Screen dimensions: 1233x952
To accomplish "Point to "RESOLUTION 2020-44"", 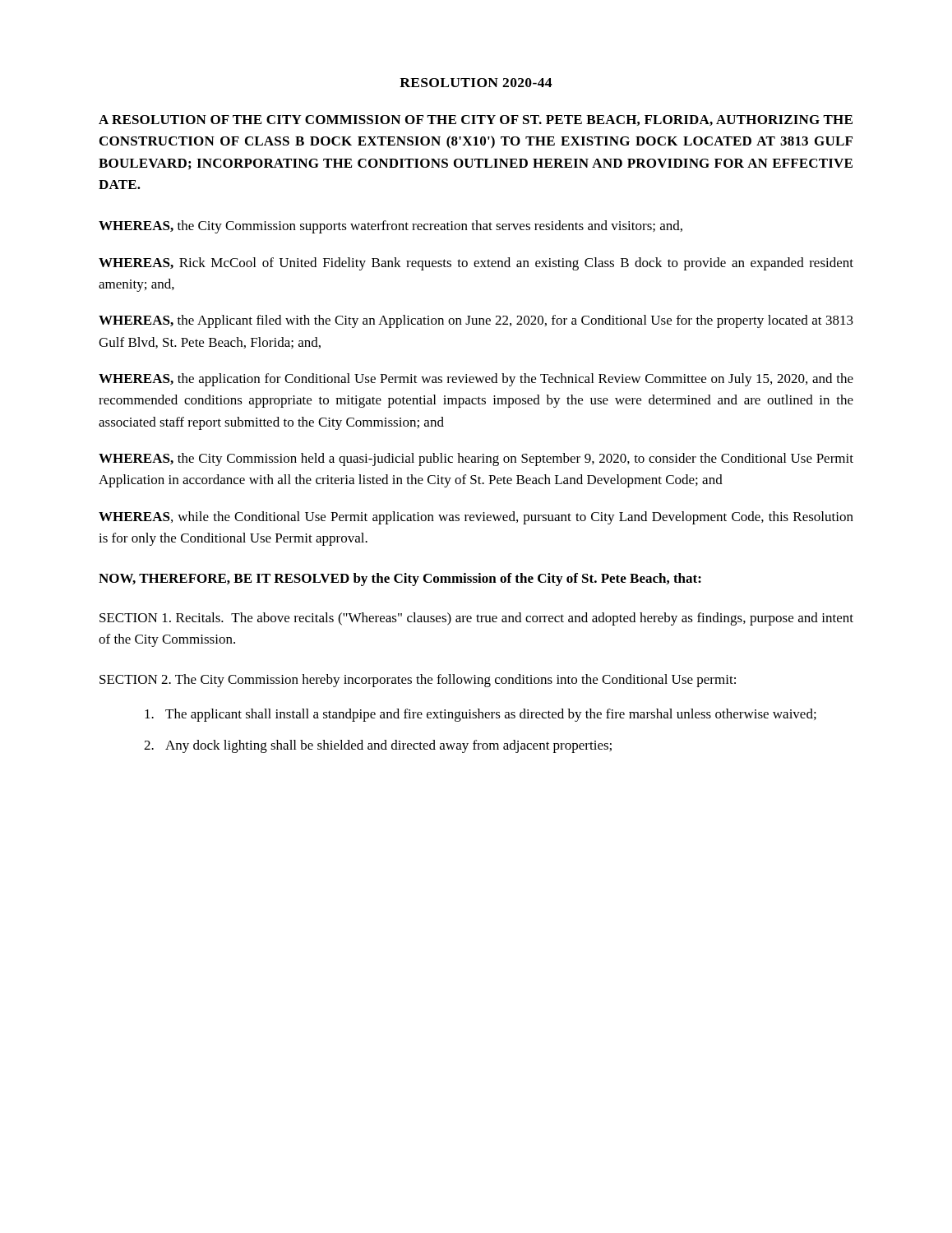I will click(476, 82).
